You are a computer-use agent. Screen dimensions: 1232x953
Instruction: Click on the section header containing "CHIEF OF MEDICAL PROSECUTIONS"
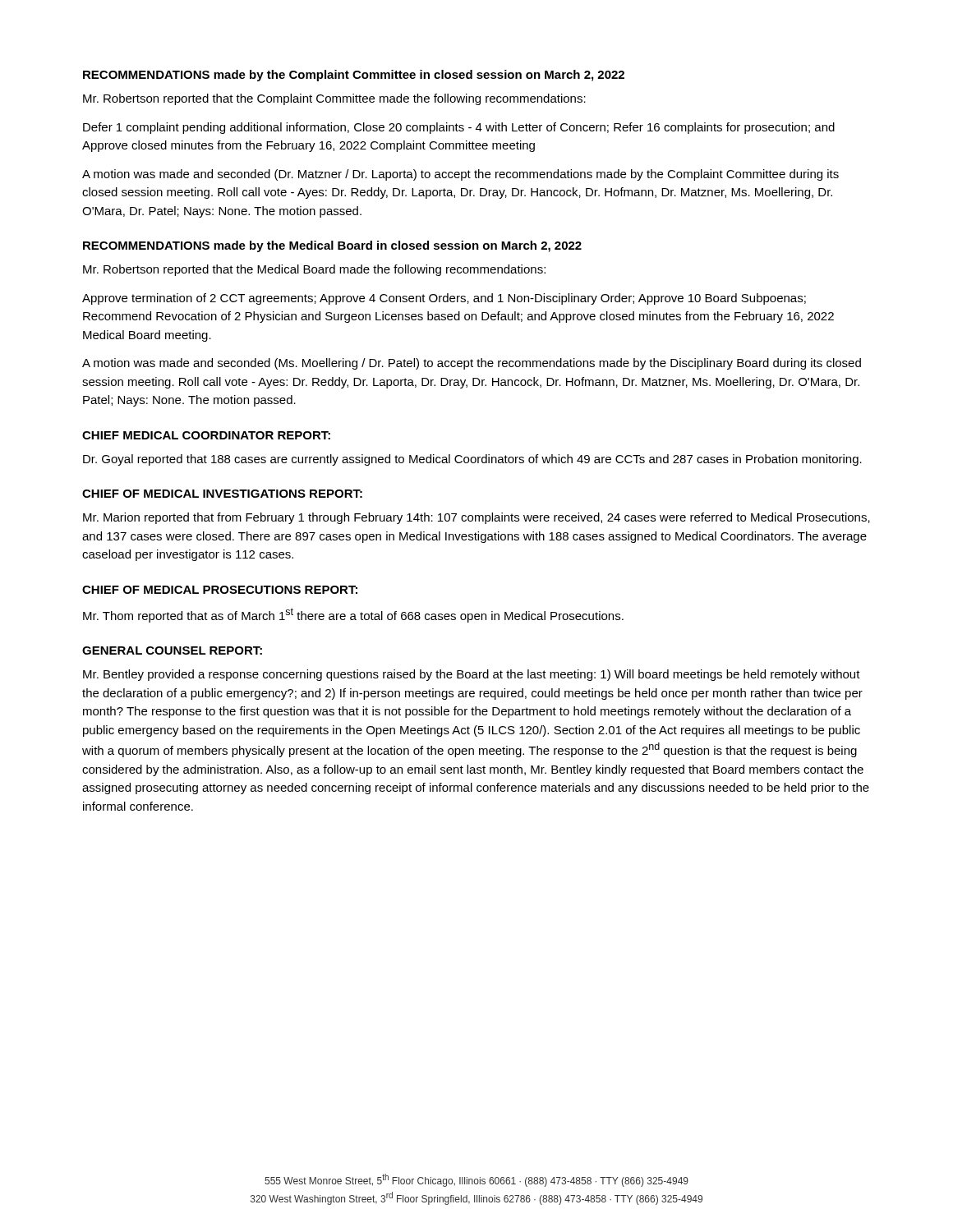tap(220, 589)
